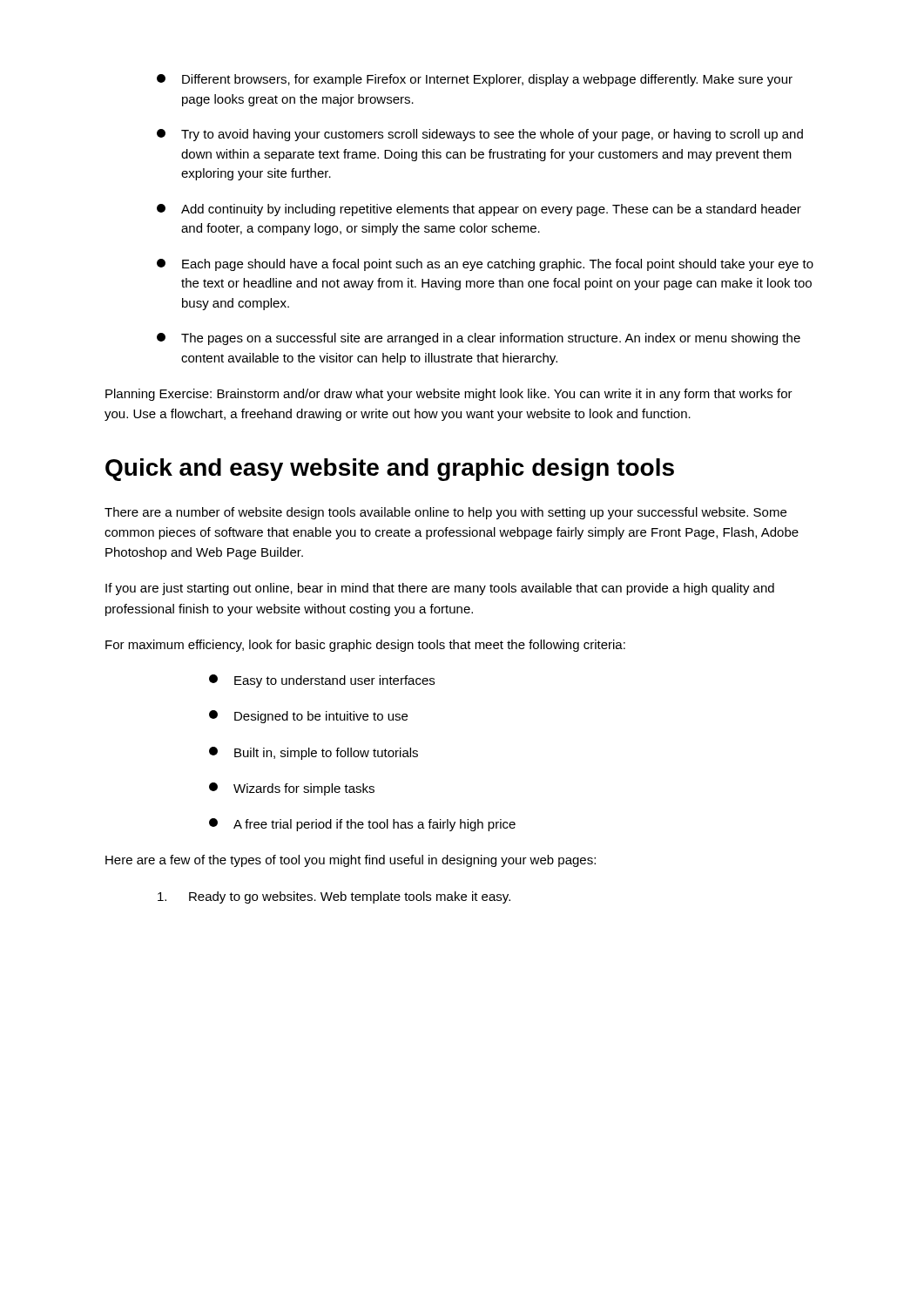Select the text block starting "A free trial"

[x=514, y=824]
